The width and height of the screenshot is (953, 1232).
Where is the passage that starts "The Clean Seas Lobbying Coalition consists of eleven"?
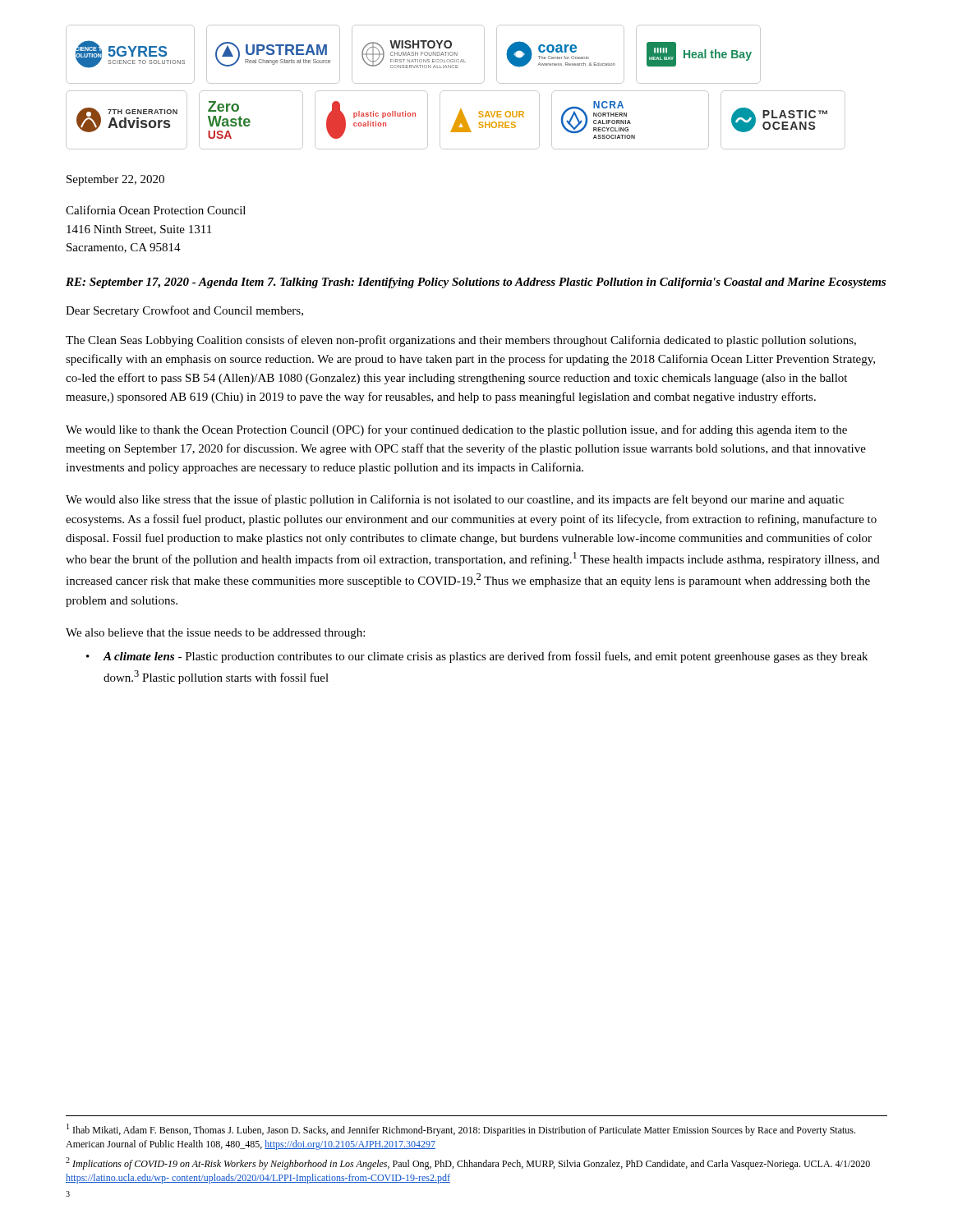click(471, 368)
